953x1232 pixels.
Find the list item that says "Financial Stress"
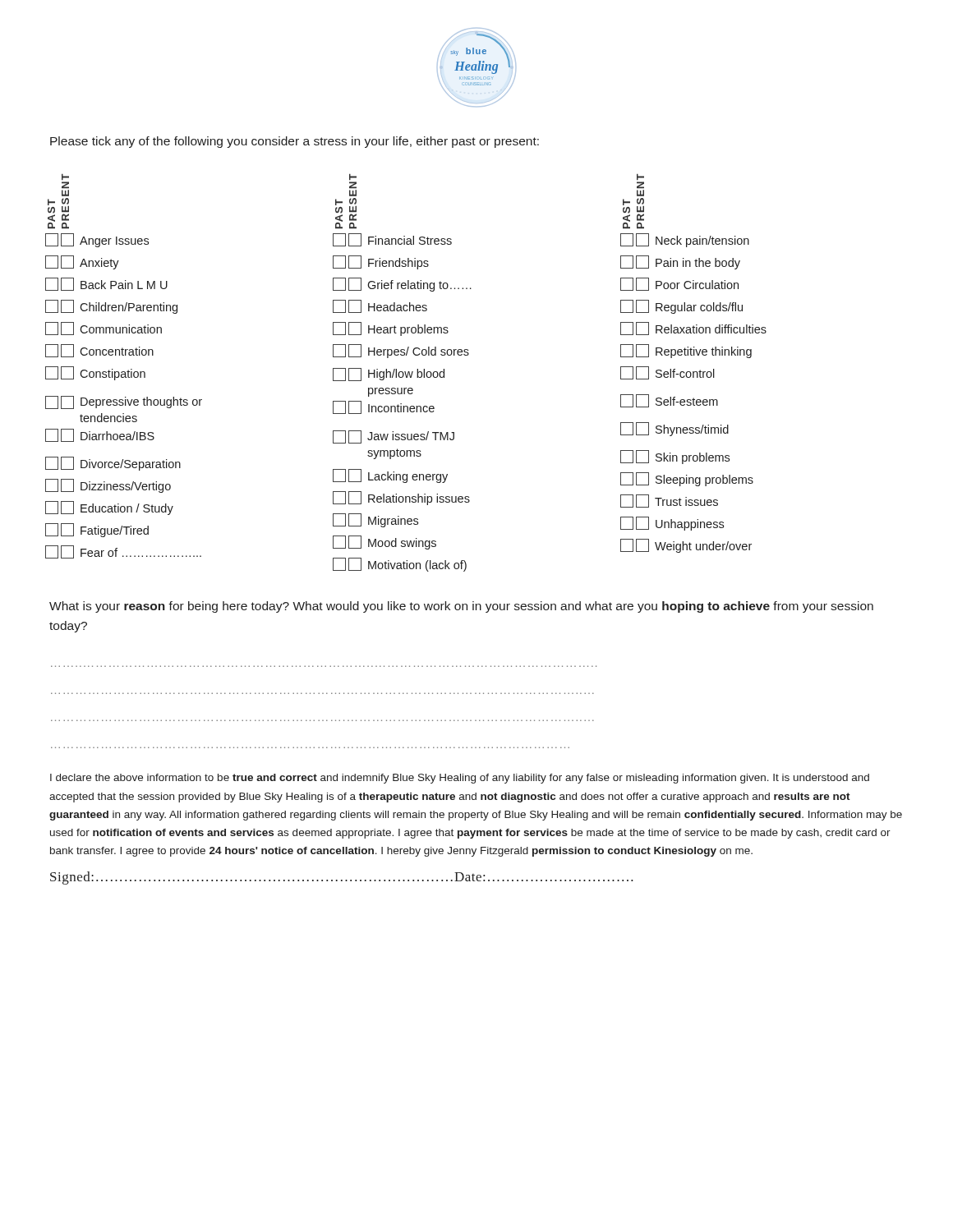(x=391, y=239)
